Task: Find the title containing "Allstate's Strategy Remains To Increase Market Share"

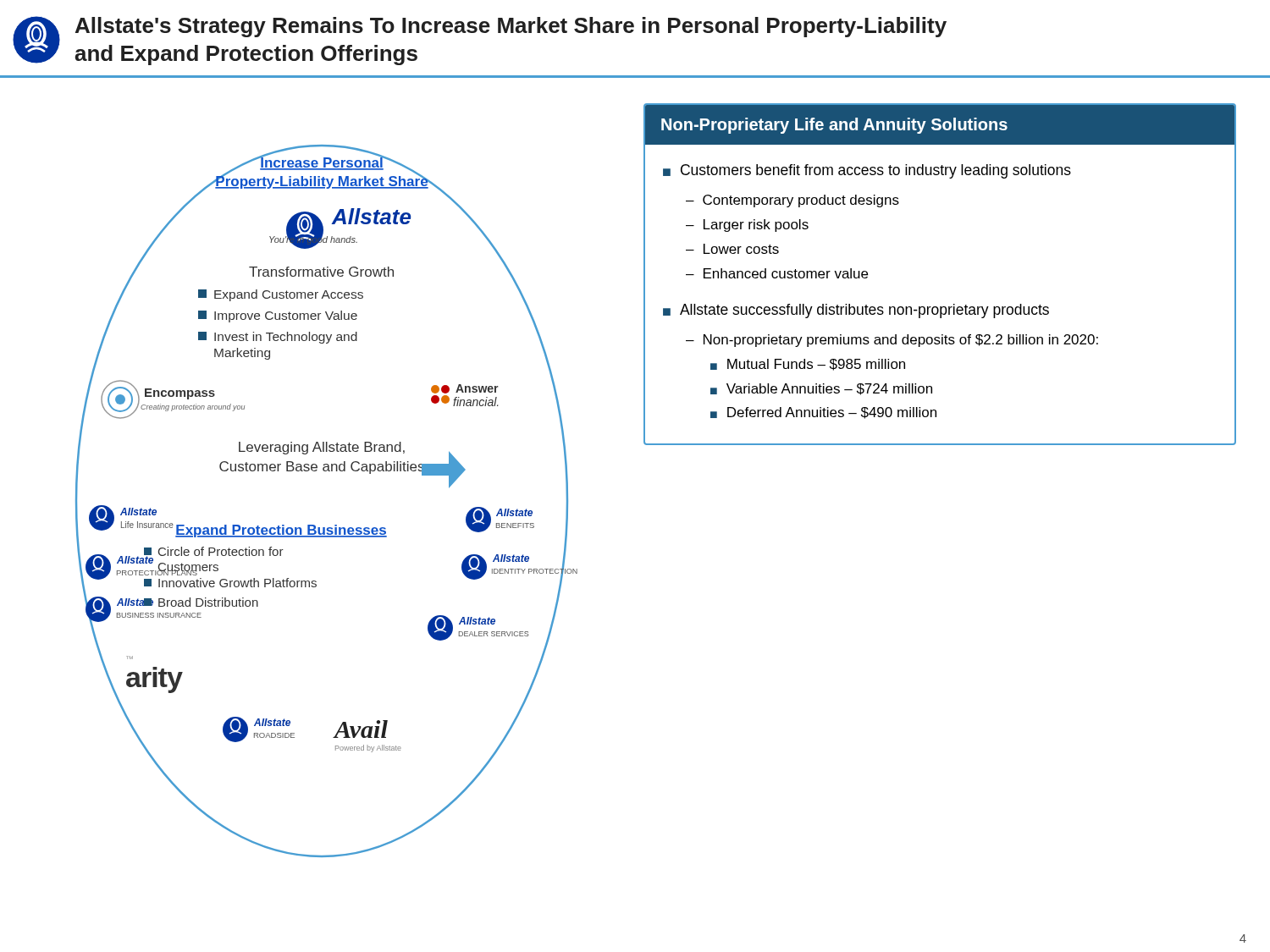Action: click(511, 39)
